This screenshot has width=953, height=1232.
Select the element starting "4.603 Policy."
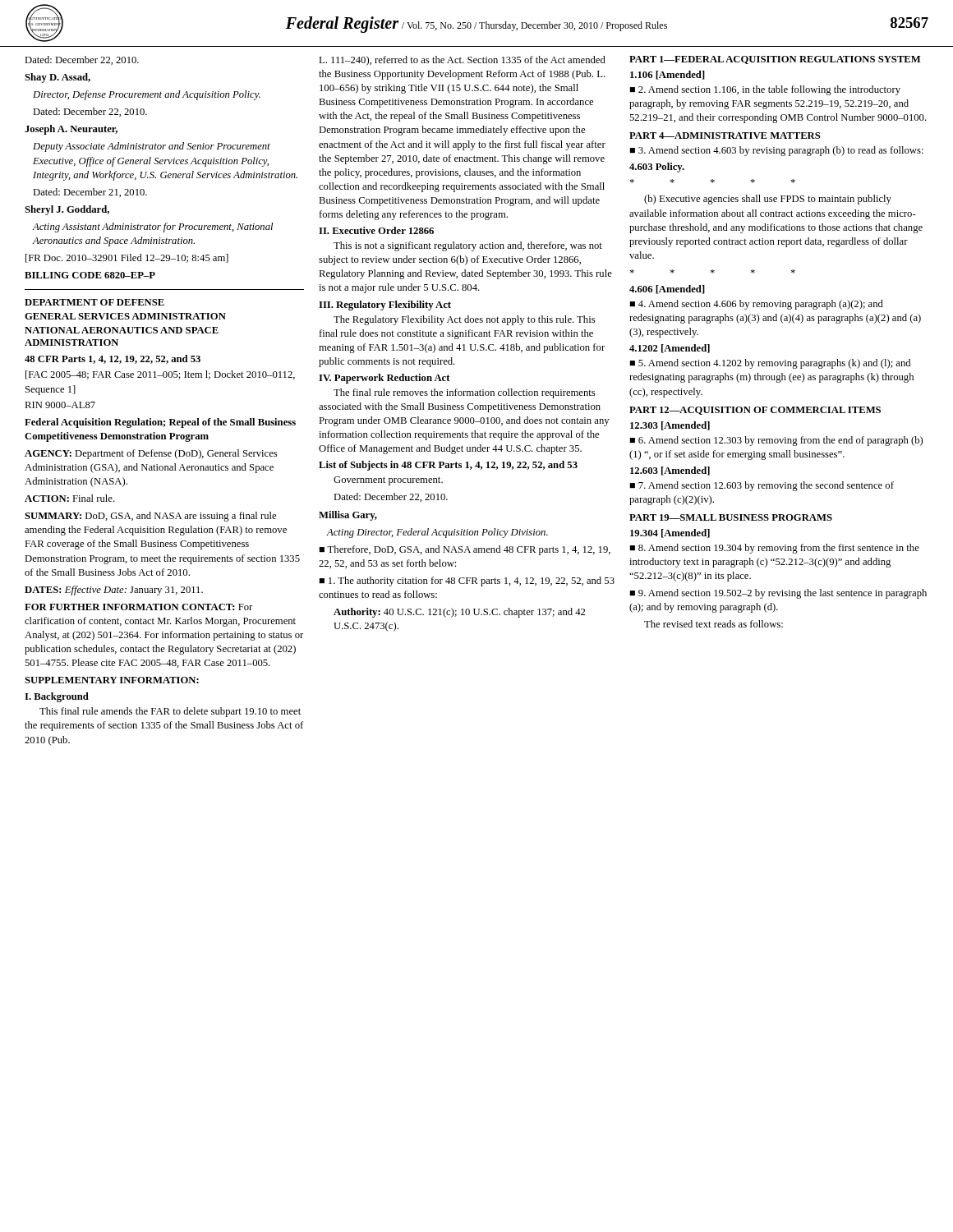[x=657, y=167]
